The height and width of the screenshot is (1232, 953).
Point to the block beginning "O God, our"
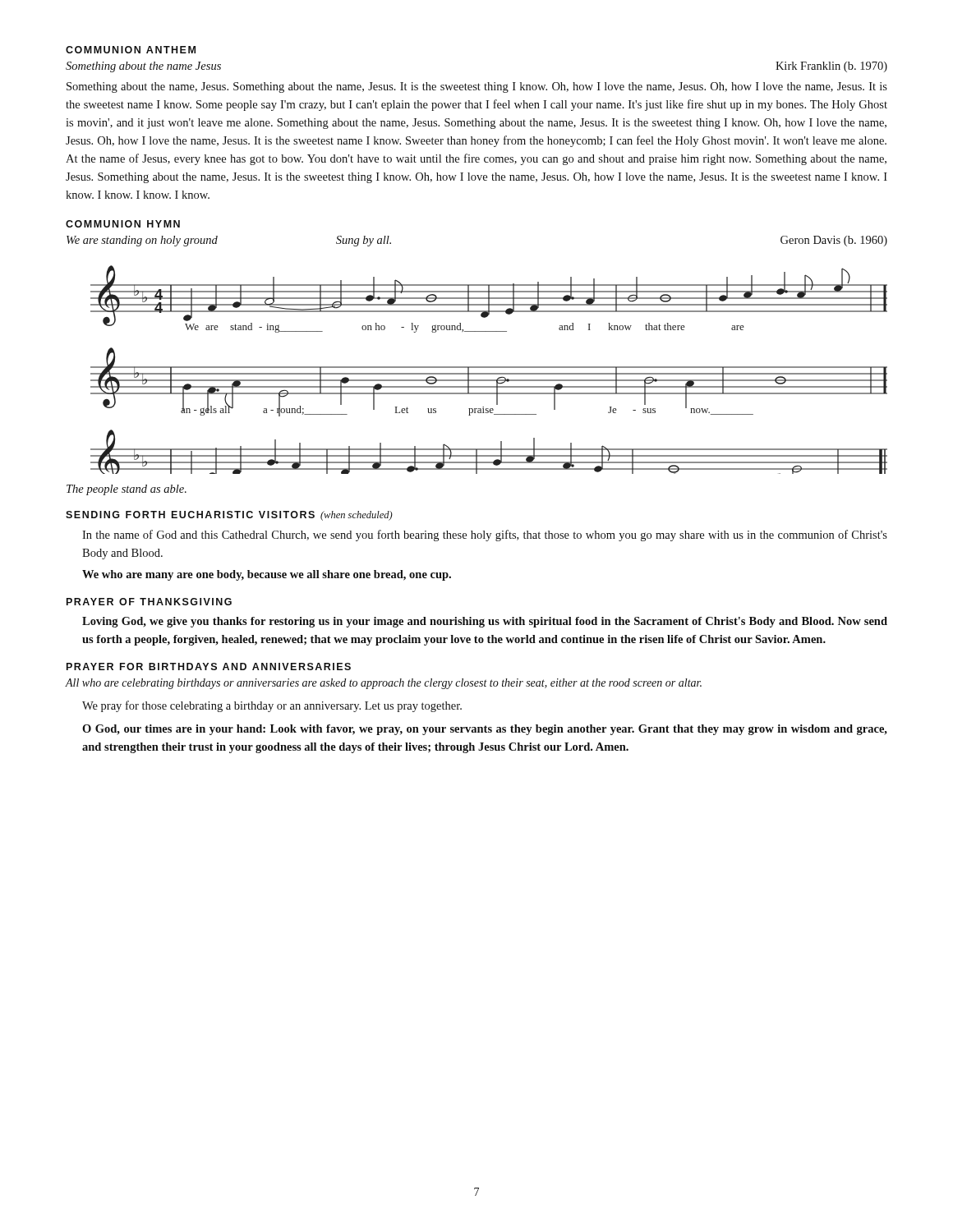tap(485, 738)
